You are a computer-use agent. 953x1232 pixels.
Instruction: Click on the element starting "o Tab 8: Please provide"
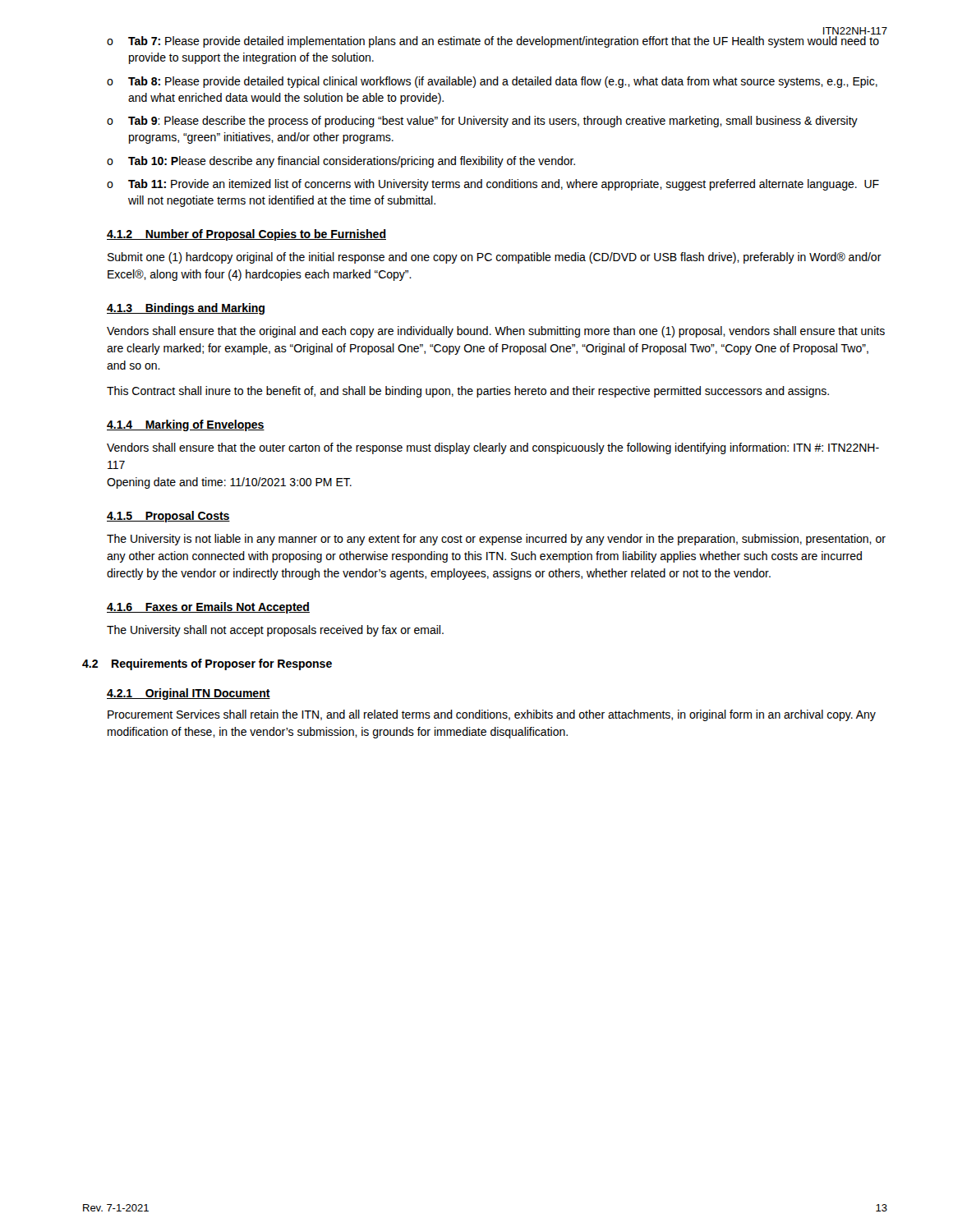(497, 89)
